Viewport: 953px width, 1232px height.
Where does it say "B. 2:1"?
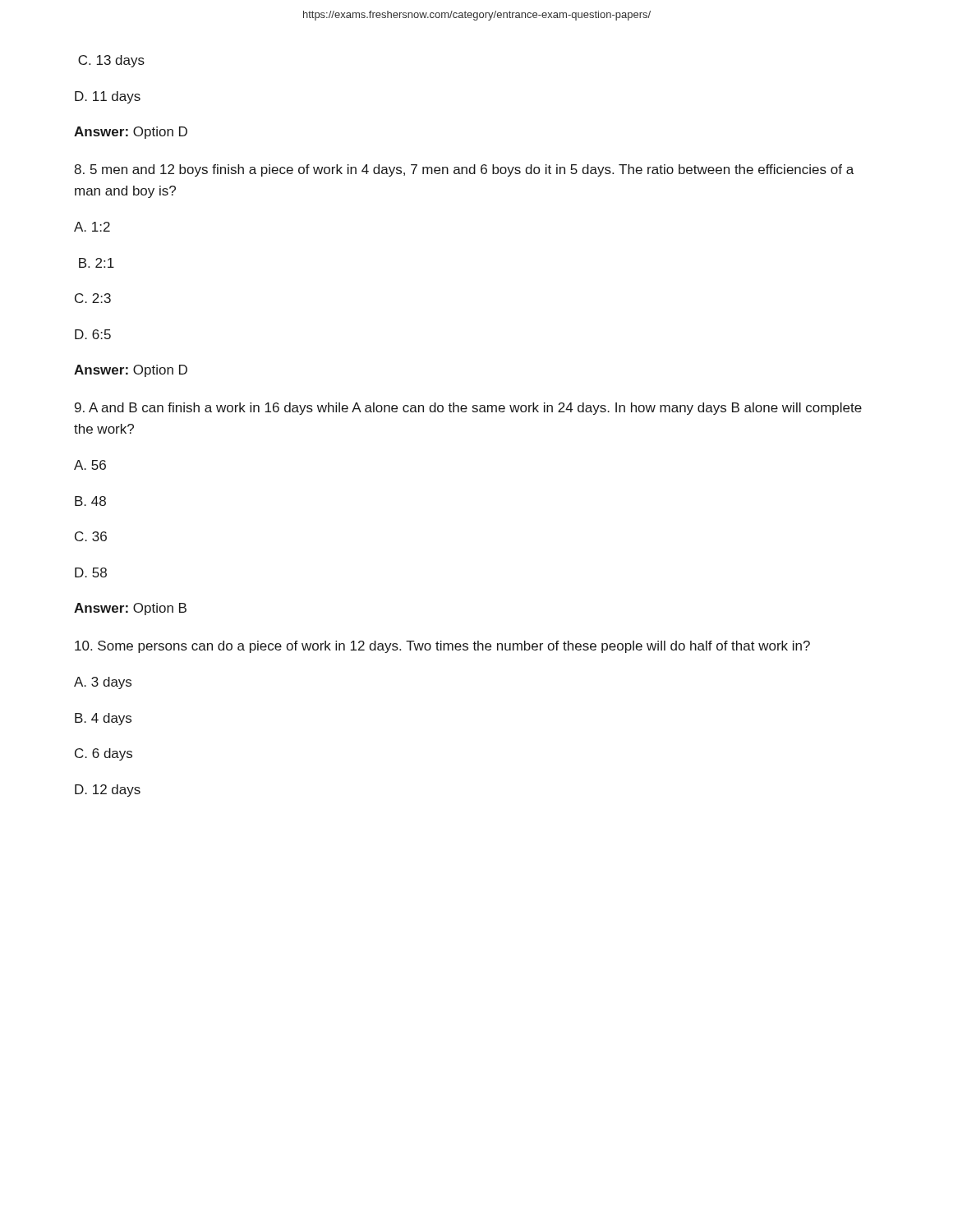pyautogui.click(x=94, y=263)
